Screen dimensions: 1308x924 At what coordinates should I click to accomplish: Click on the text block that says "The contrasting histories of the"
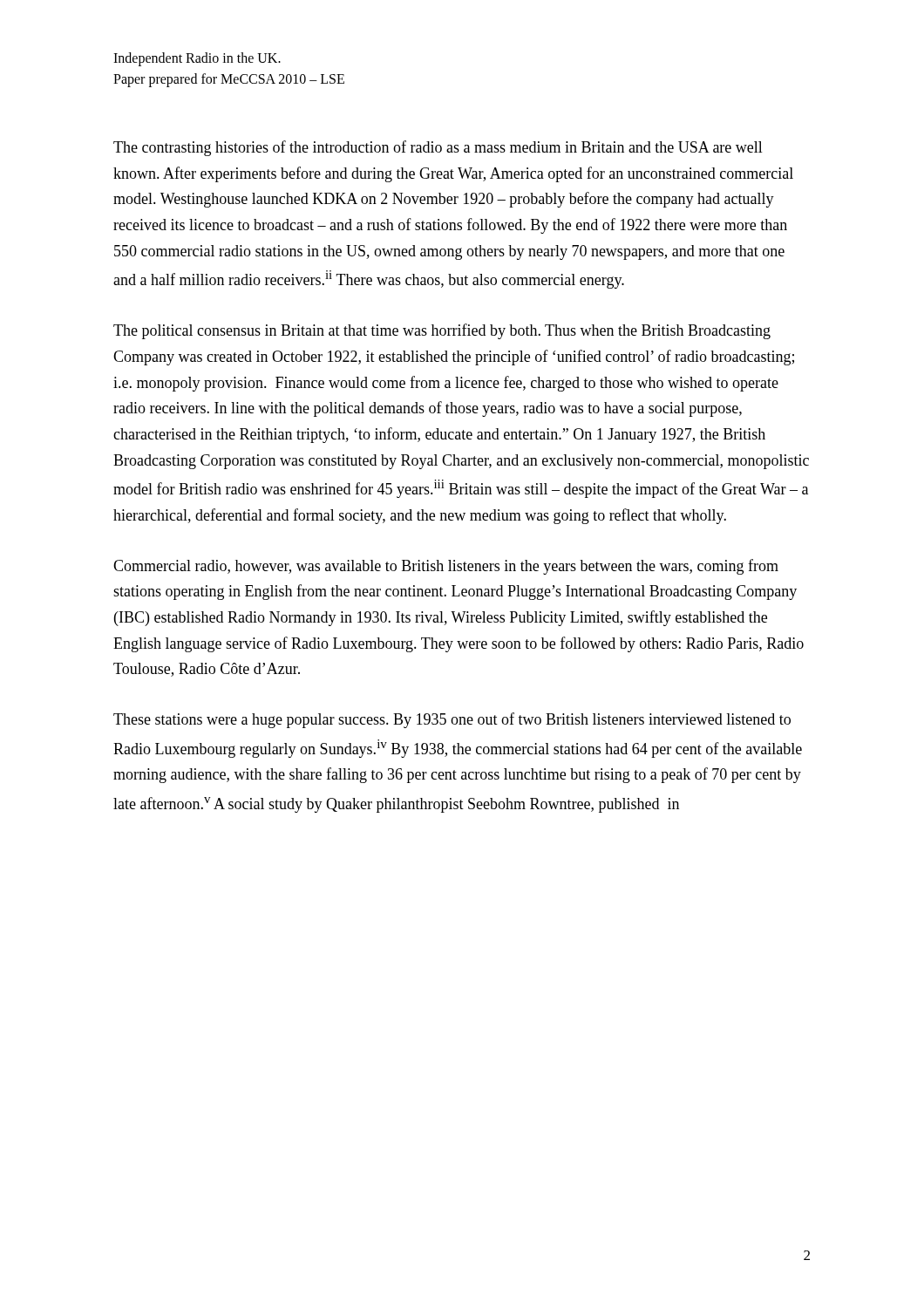453,214
